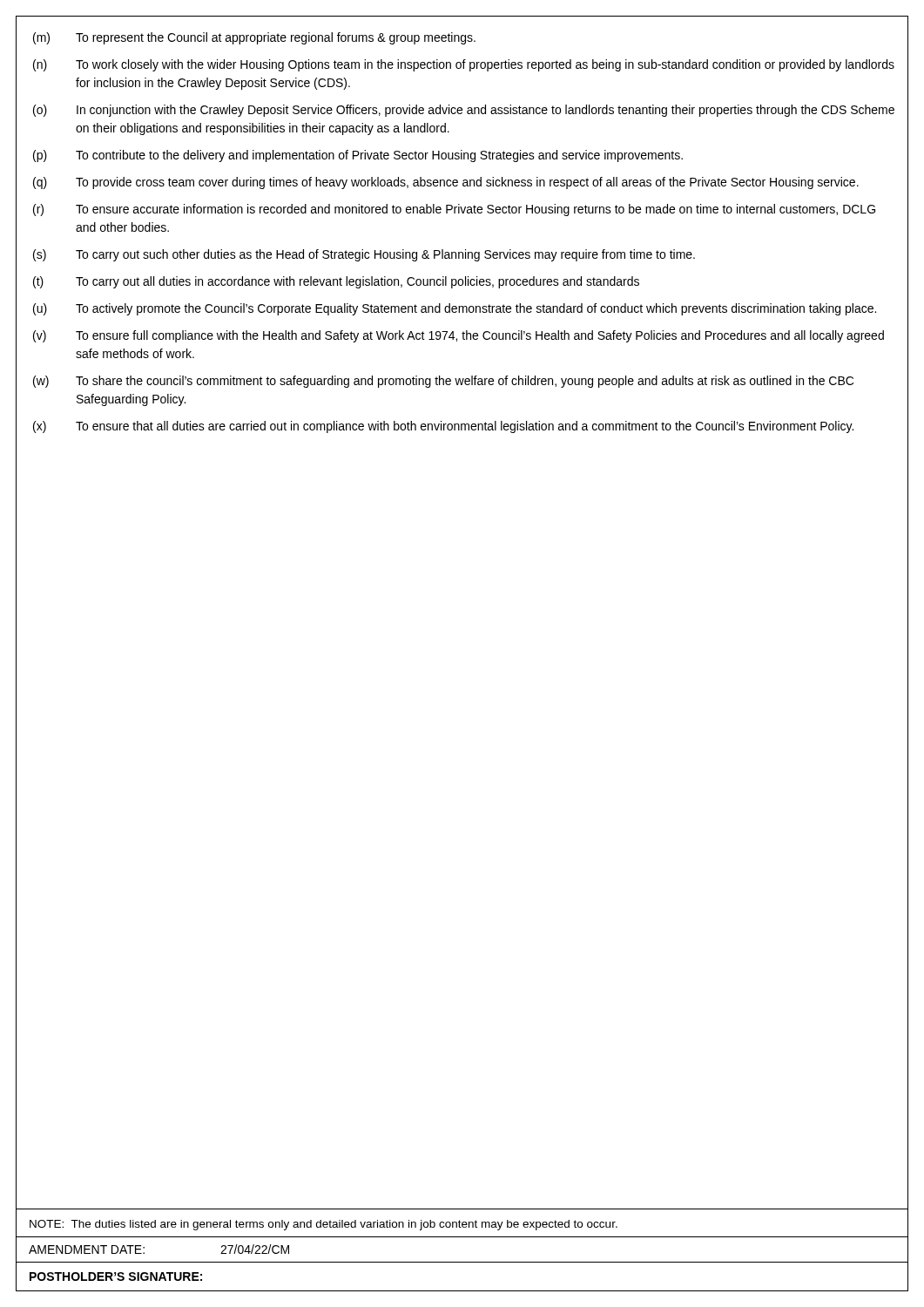Select the text starting "(q) To provide cross team cover"
This screenshot has height=1307, width=924.
[x=462, y=183]
